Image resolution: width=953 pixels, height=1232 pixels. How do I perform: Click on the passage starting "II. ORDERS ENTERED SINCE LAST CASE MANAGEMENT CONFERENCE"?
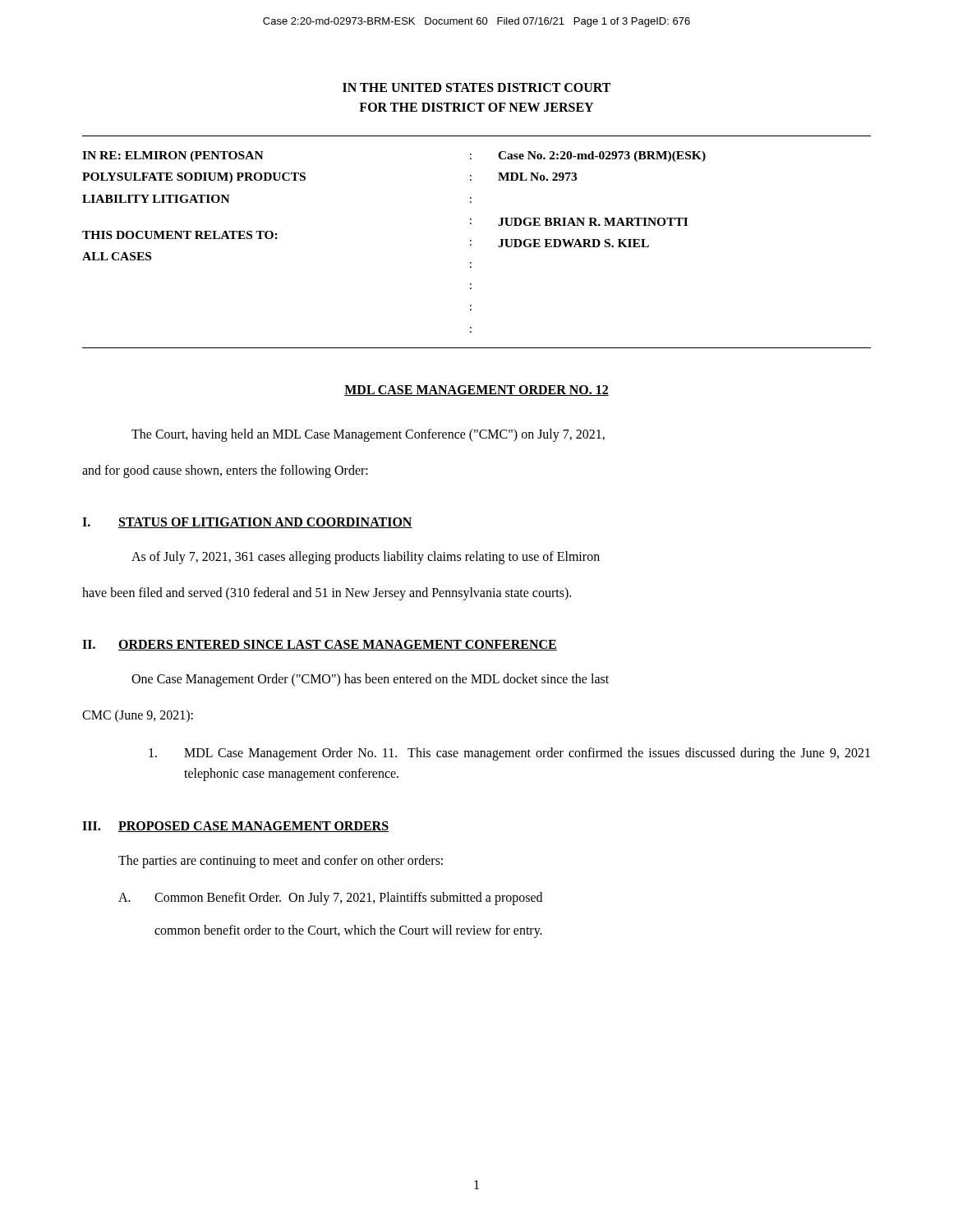pos(319,645)
